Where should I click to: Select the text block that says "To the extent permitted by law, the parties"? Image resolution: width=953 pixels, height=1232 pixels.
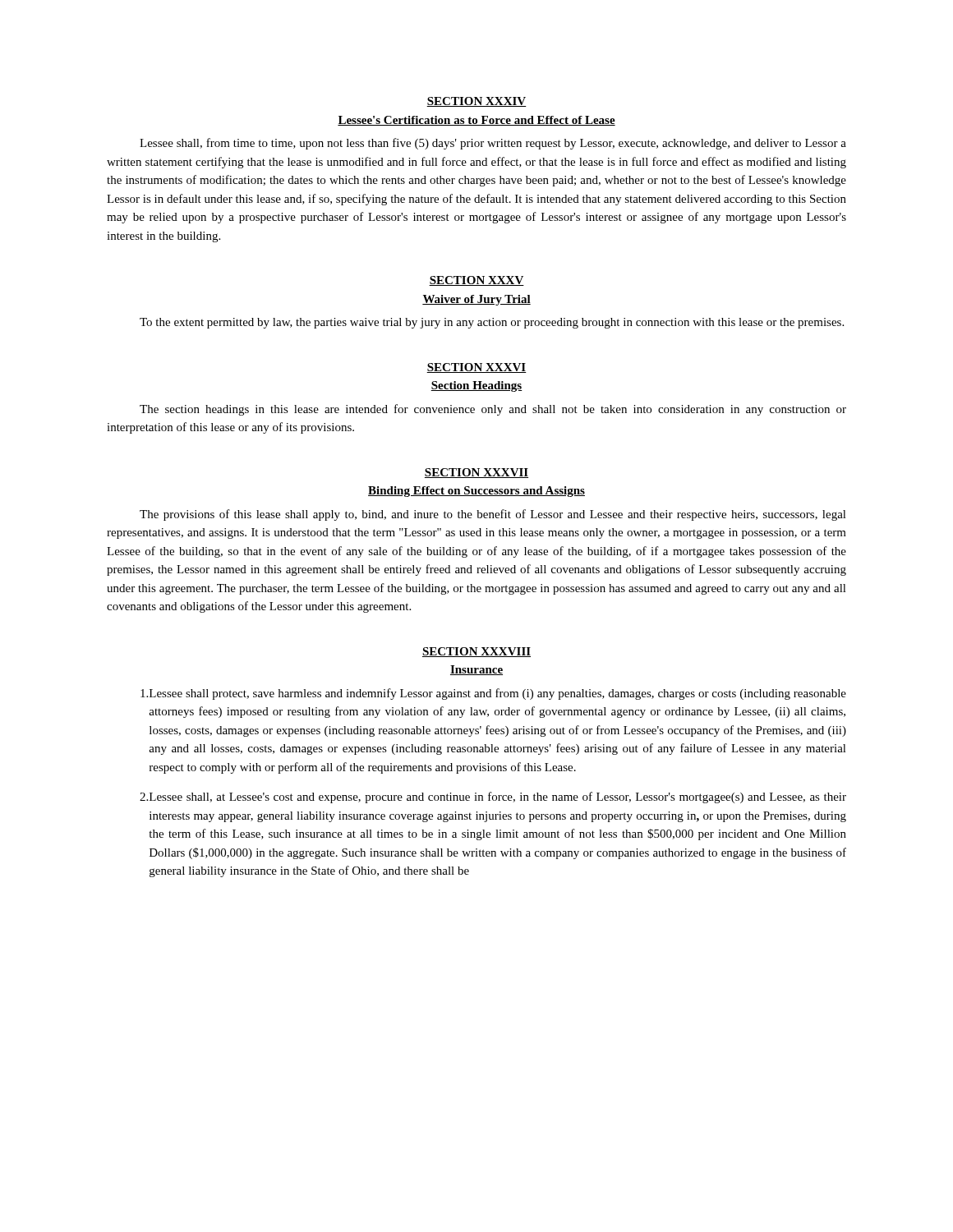click(x=476, y=322)
